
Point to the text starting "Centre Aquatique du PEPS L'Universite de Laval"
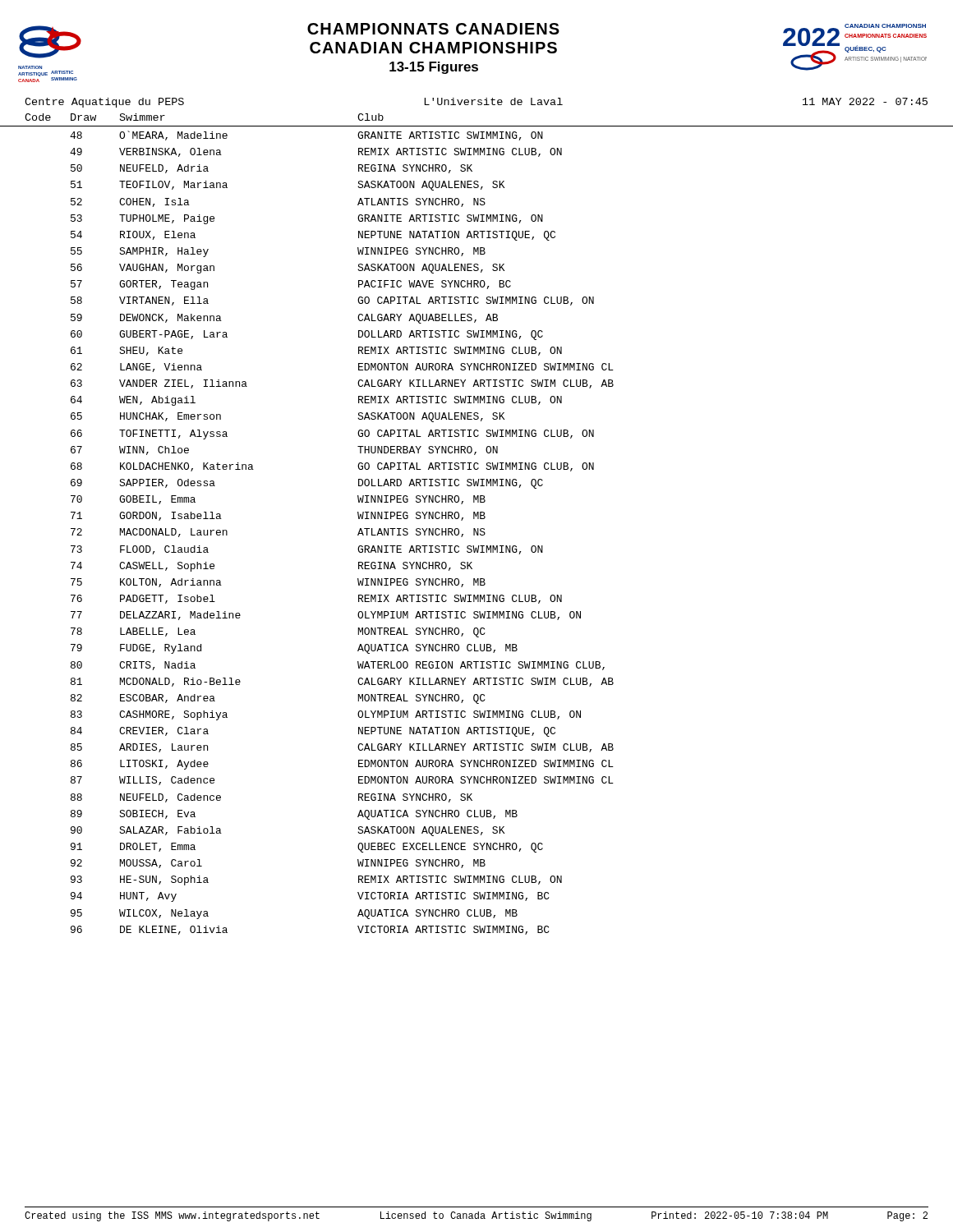coord(476,102)
